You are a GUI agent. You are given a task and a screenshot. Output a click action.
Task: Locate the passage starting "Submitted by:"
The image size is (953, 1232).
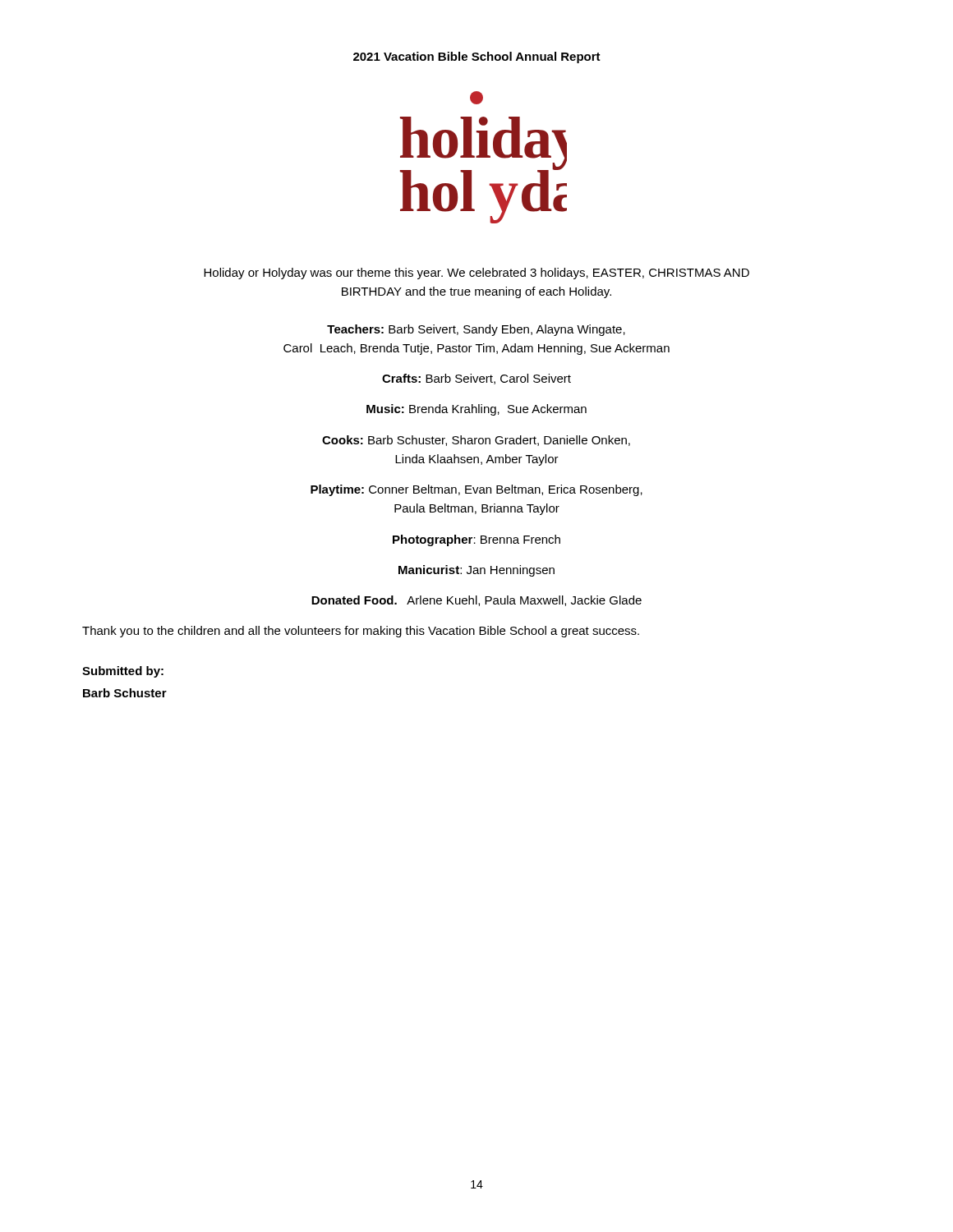coord(123,670)
